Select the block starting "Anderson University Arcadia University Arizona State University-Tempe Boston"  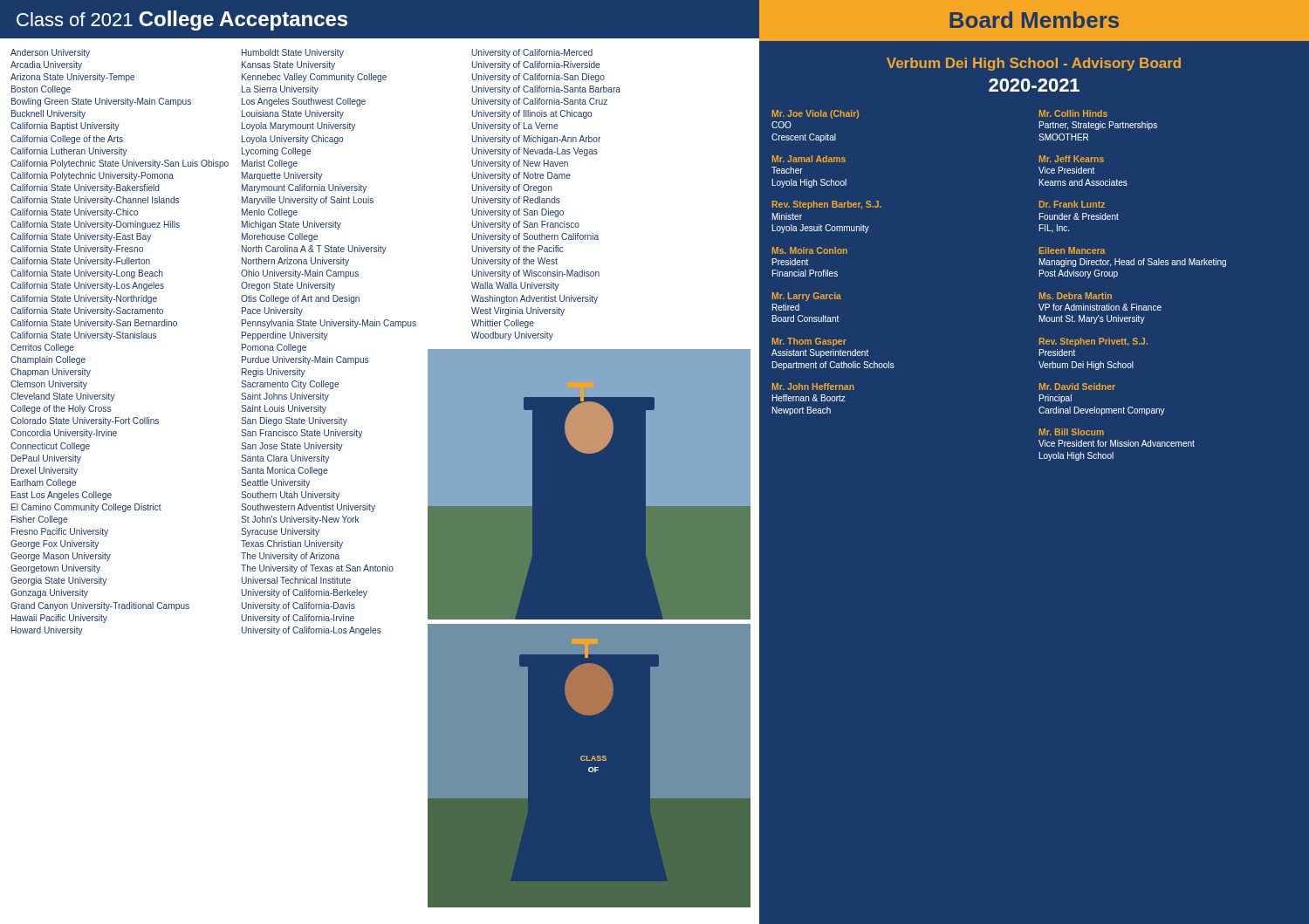tap(124, 342)
